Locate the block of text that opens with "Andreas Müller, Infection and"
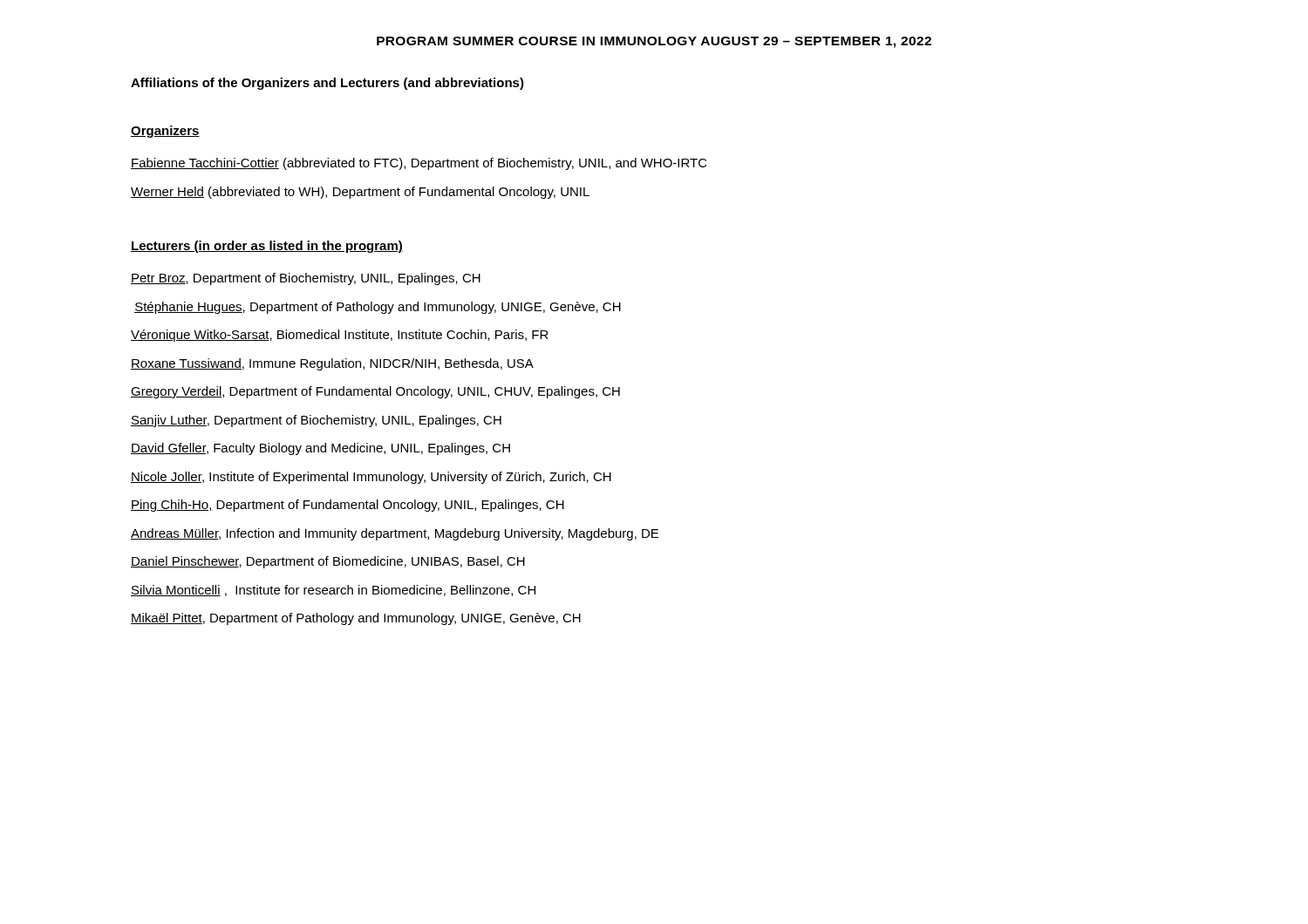 (395, 533)
